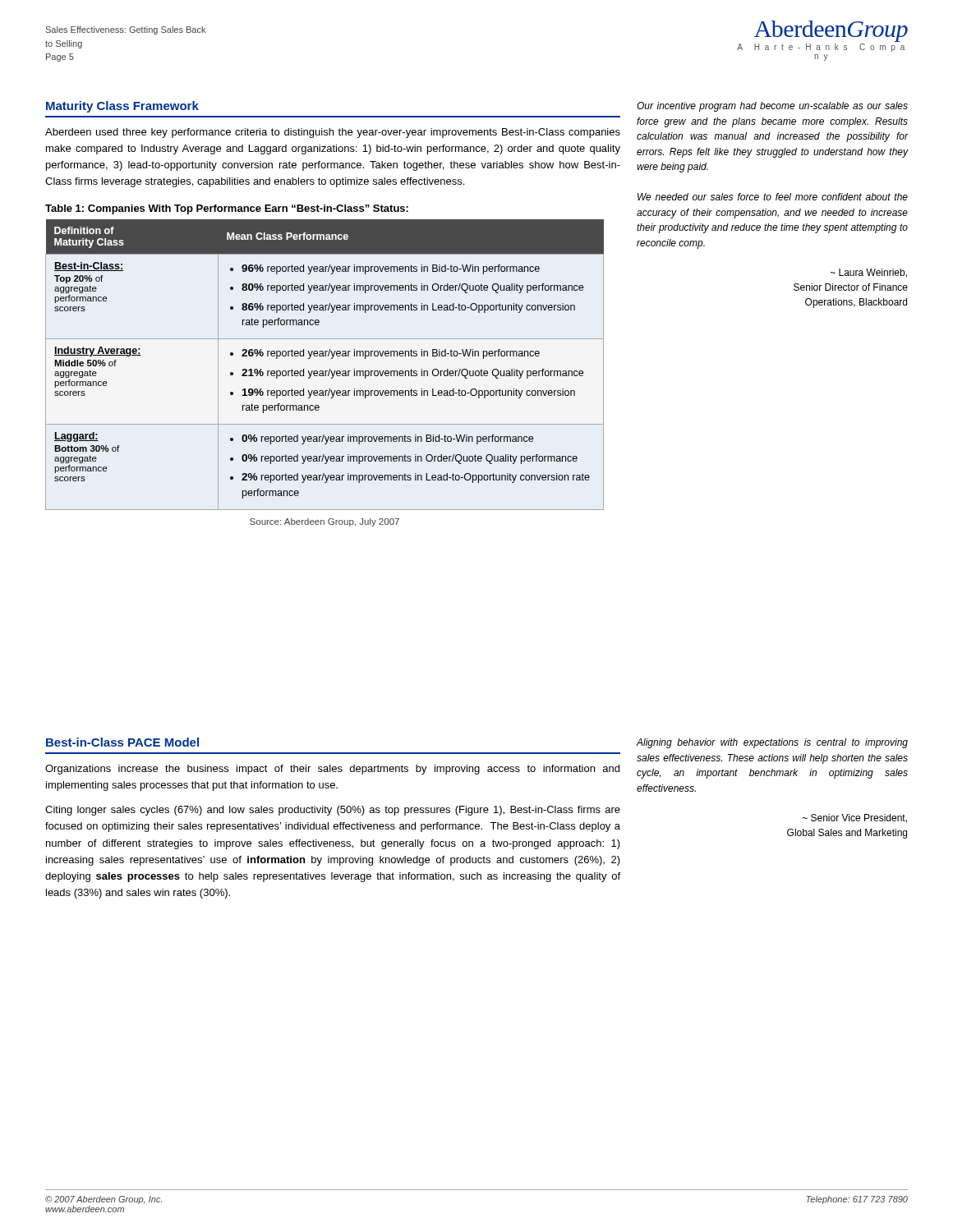
Task: Navigate to the block starting "Organizations increase the business impact of their sales"
Action: [333, 777]
